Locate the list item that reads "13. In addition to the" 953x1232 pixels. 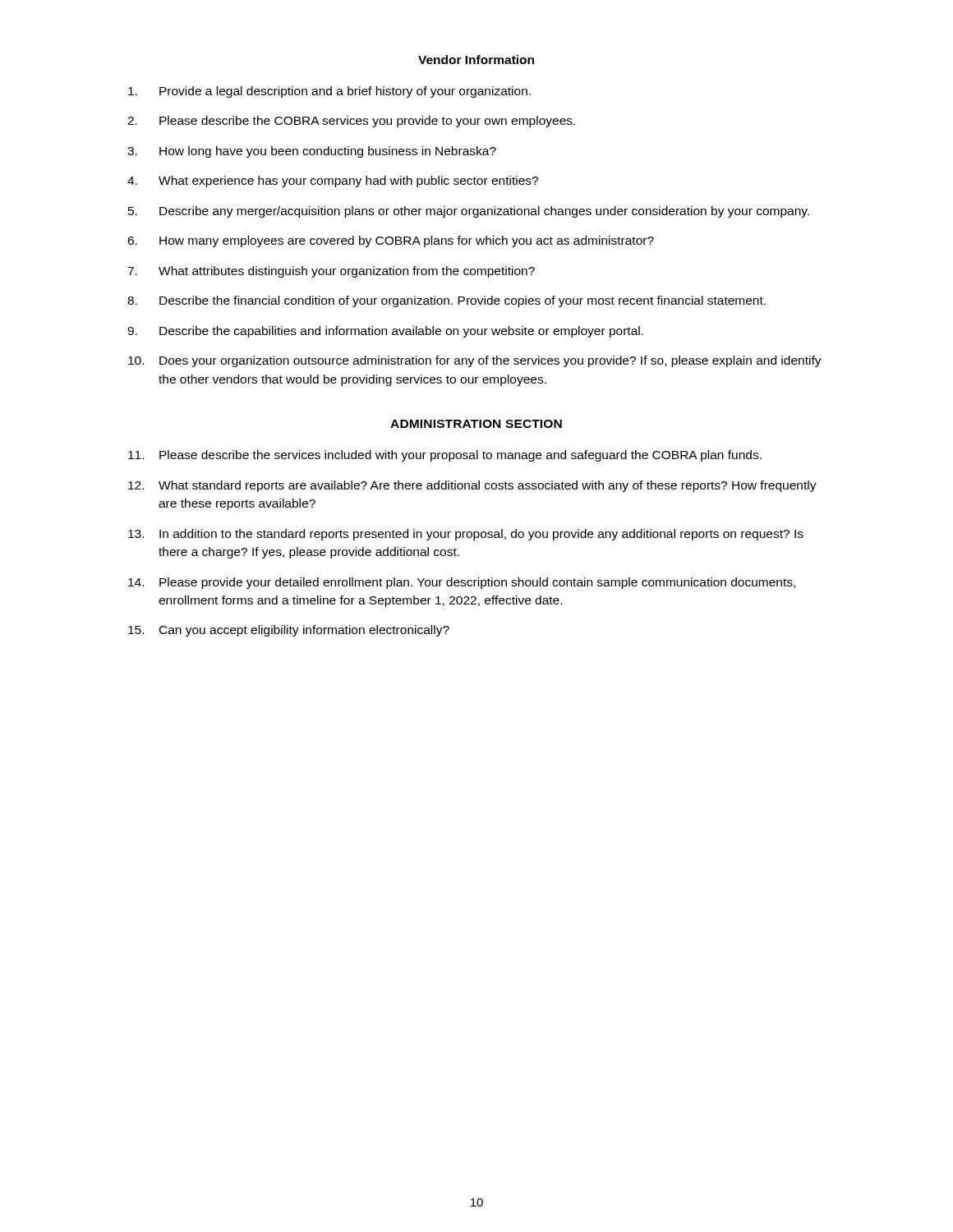[476, 543]
